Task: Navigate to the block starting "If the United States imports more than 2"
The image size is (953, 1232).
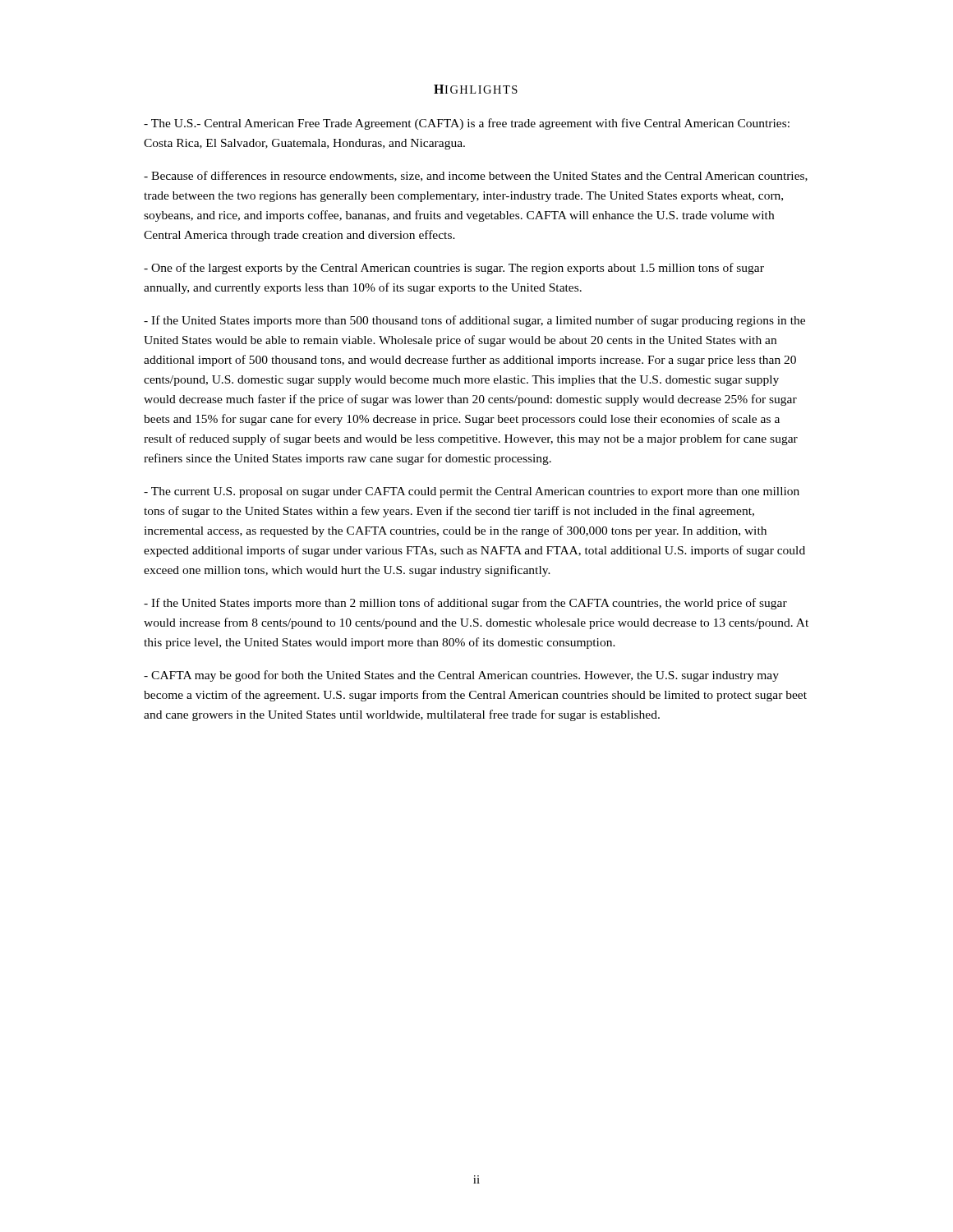Action: coord(476,622)
